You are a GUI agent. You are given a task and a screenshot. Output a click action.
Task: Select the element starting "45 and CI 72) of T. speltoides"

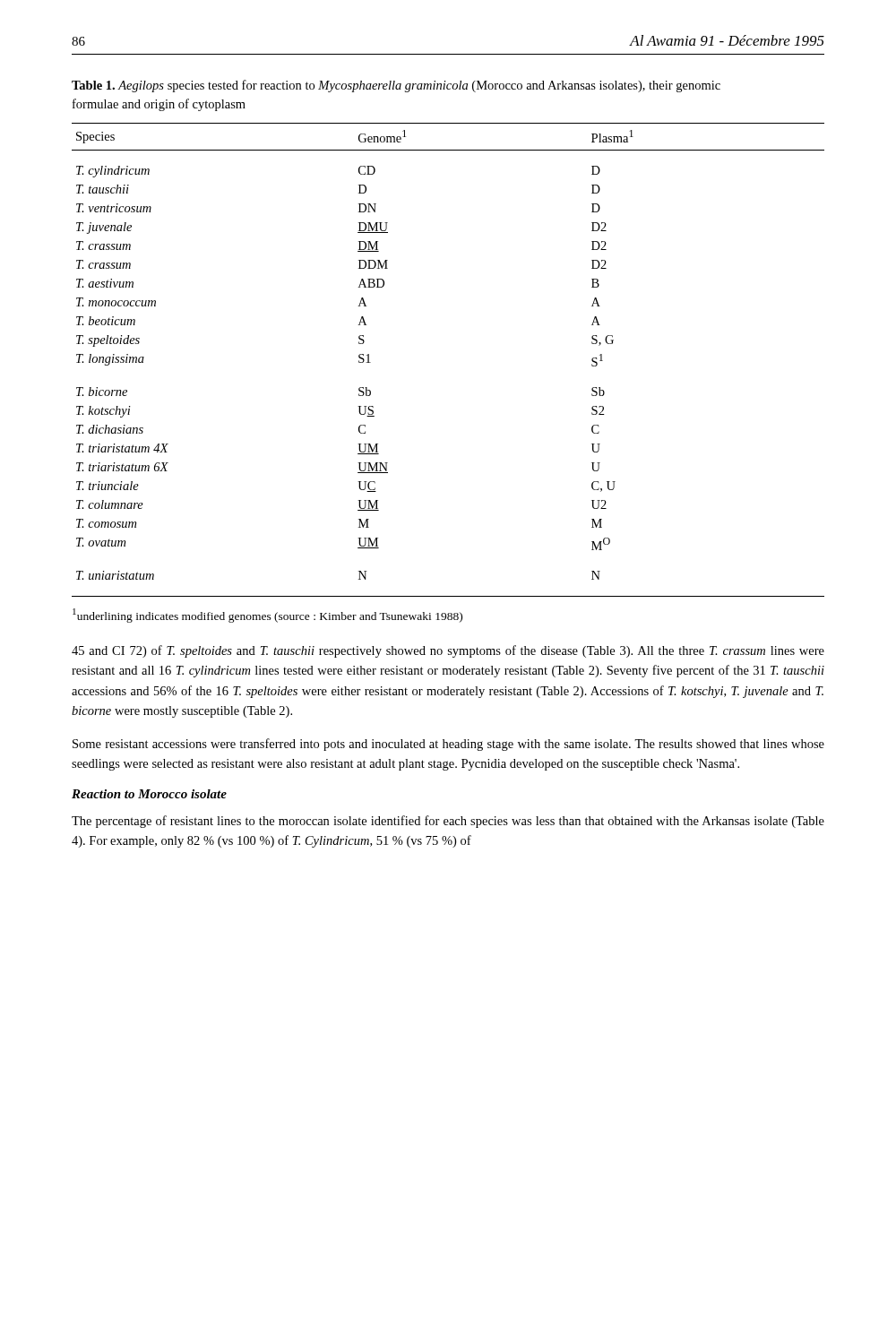pyautogui.click(x=448, y=681)
